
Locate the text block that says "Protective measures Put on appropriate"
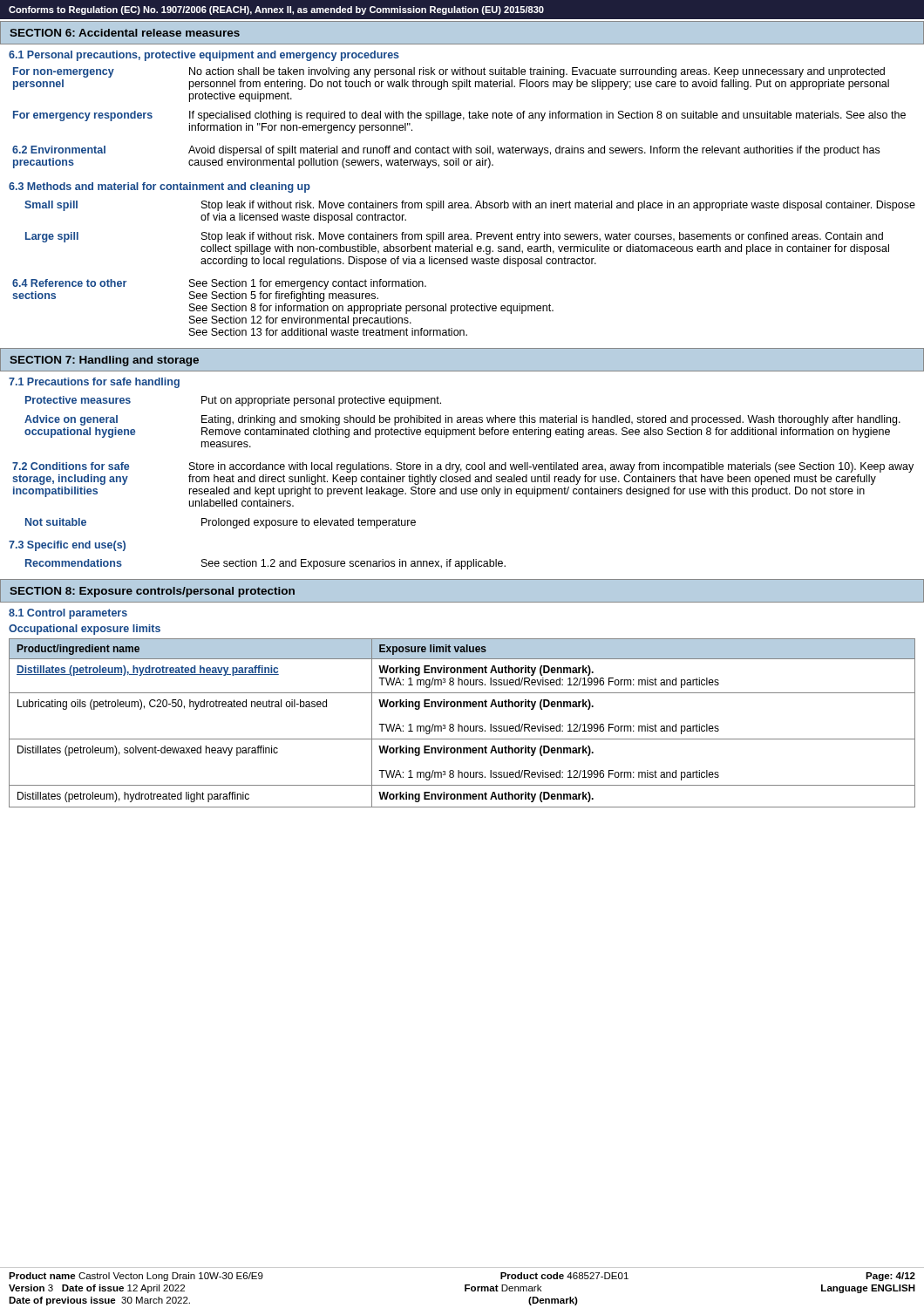tap(233, 401)
